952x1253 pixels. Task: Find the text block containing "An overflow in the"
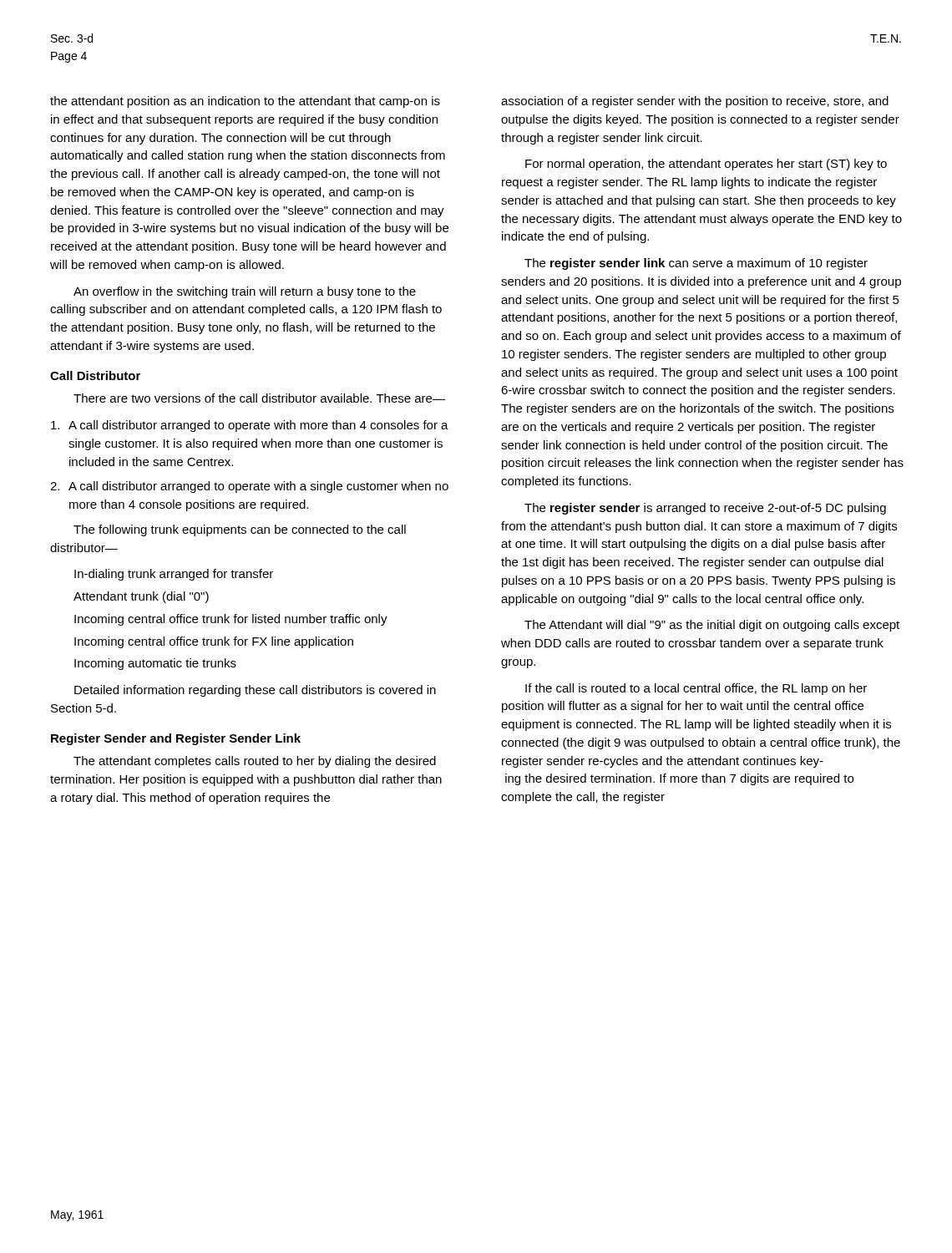point(251,318)
